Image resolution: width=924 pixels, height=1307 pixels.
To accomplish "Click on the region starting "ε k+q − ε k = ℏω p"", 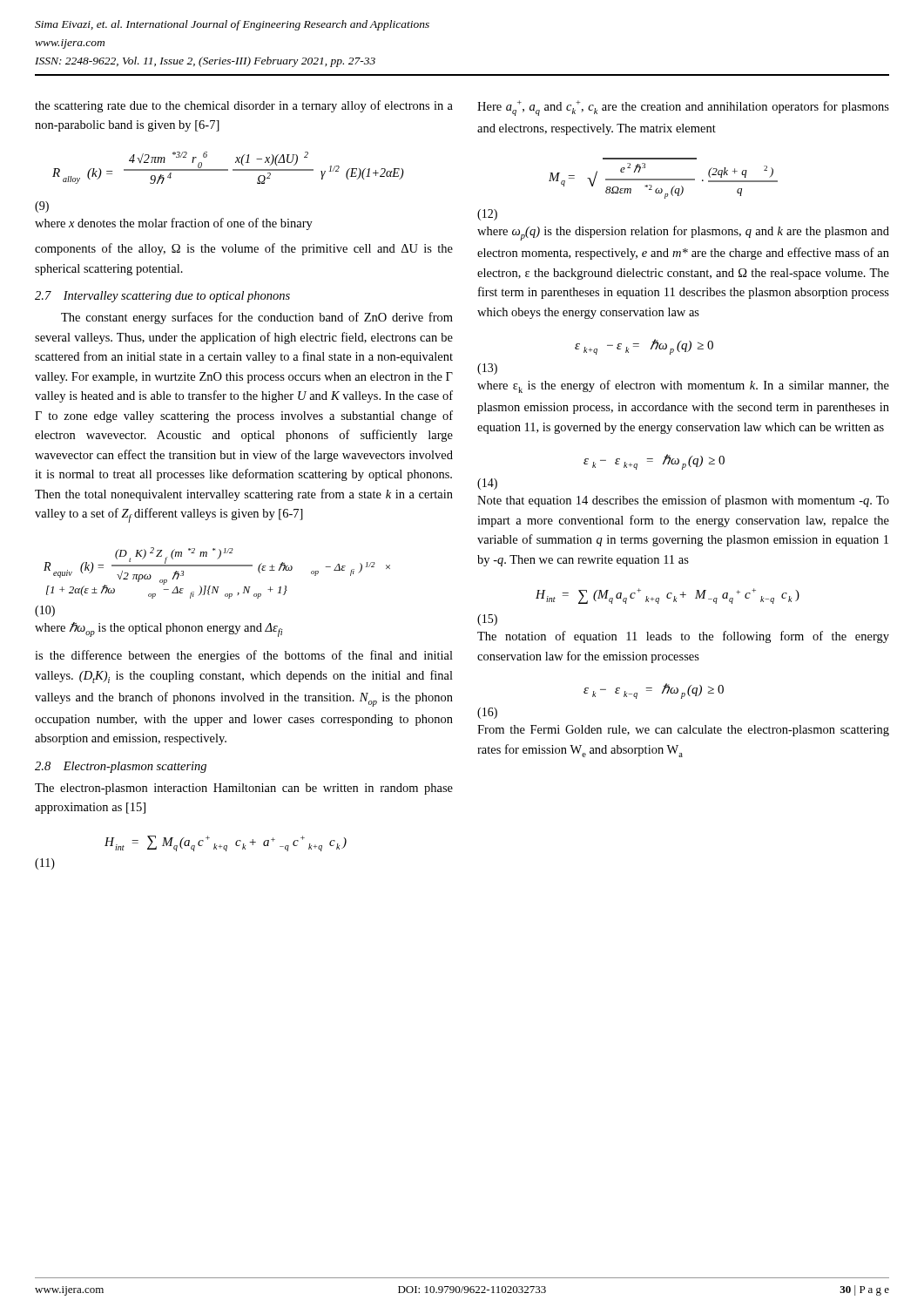I will pyautogui.click(x=683, y=352).
